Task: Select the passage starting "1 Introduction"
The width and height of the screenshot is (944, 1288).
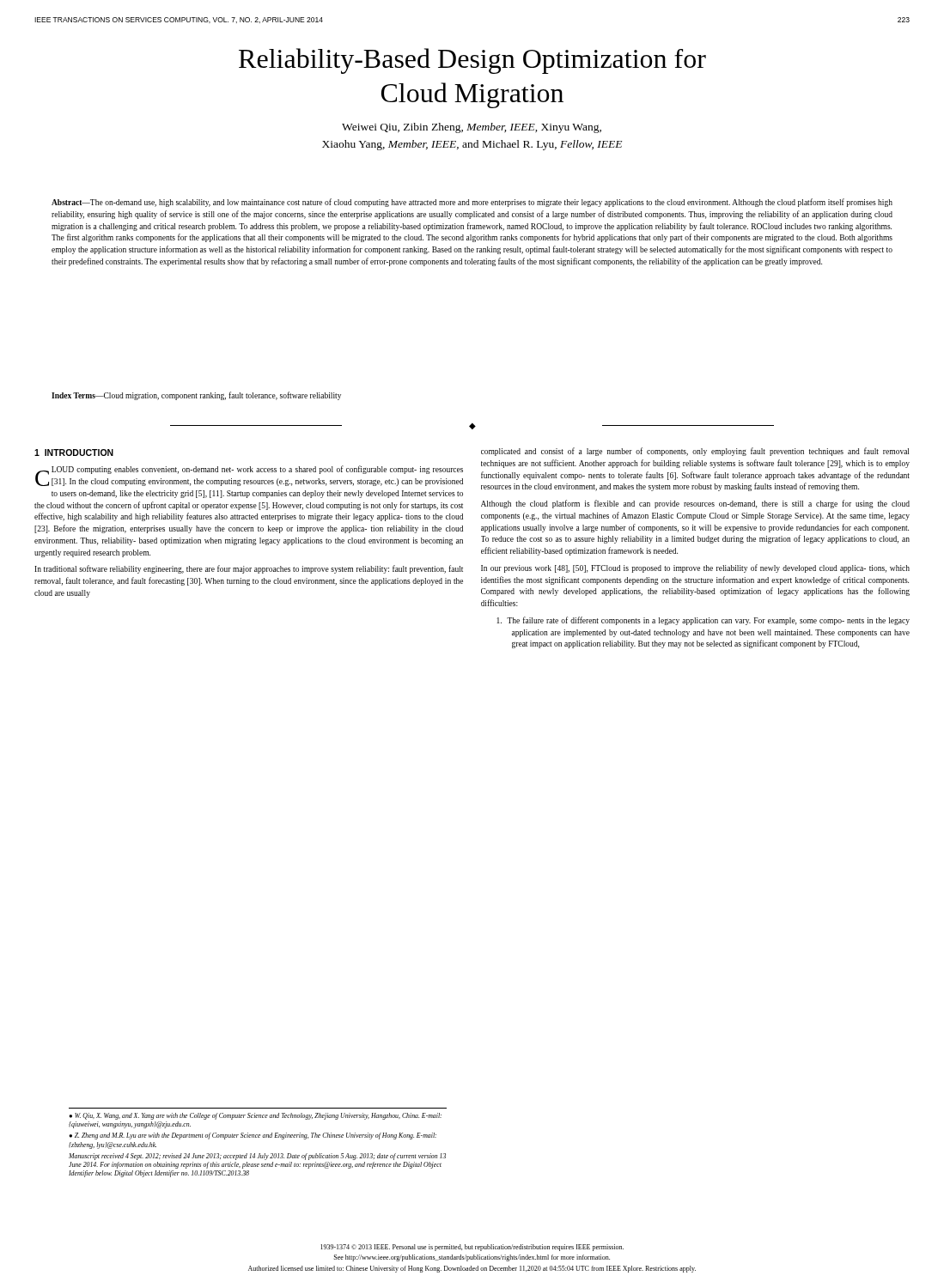Action: point(74,452)
